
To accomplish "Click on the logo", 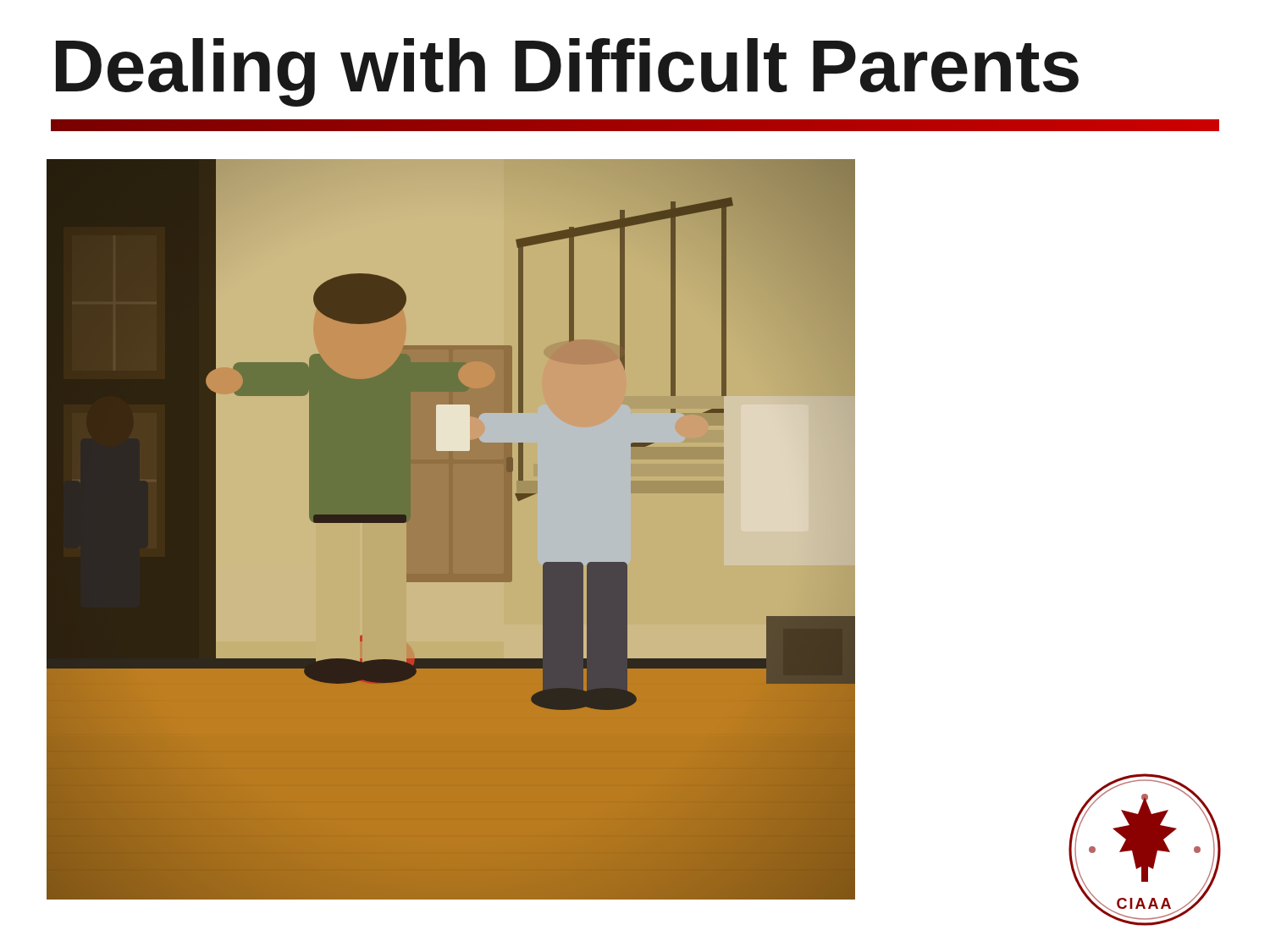I will click(x=1145, y=850).
